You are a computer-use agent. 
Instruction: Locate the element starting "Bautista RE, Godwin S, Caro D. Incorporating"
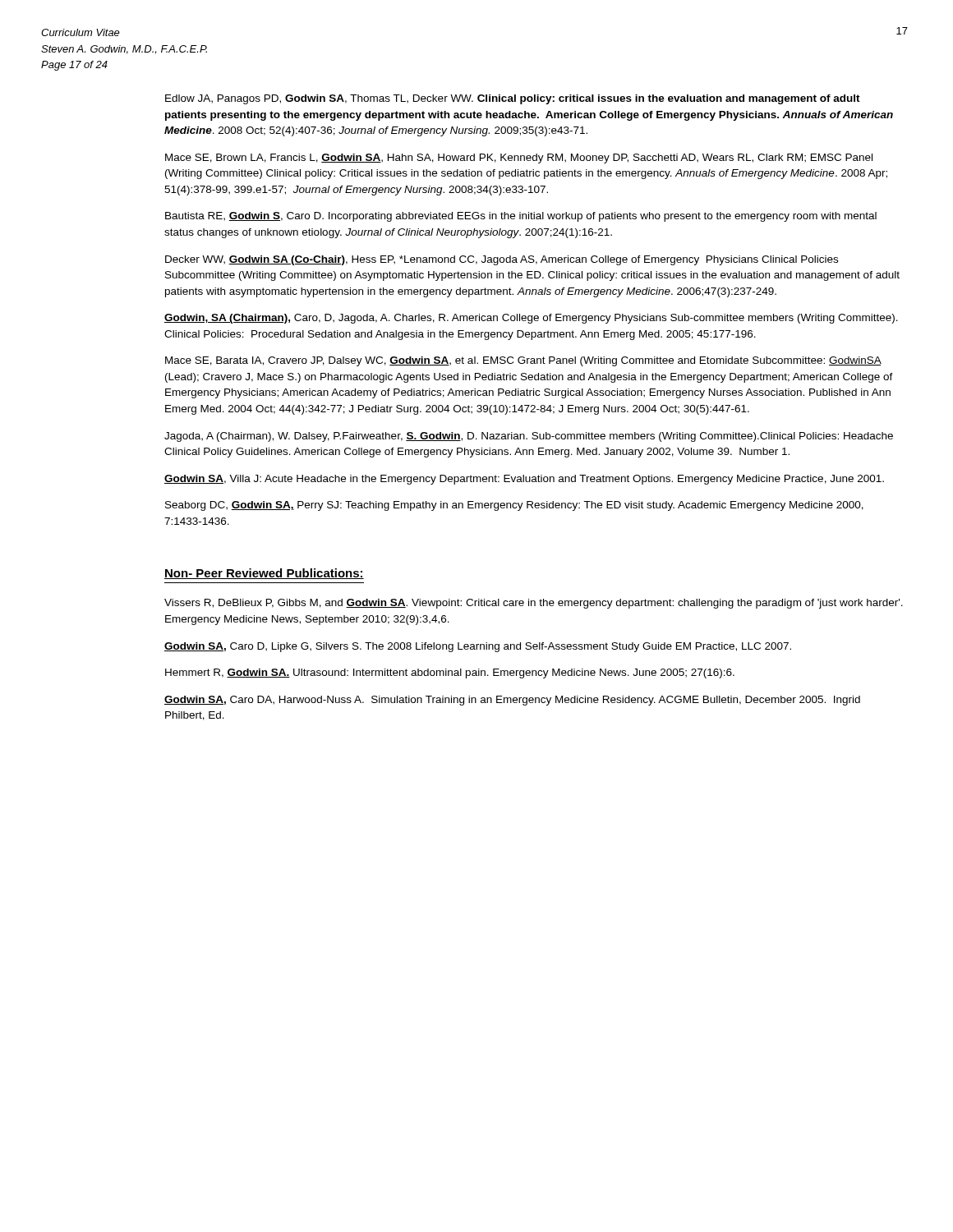pyautogui.click(x=521, y=224)
